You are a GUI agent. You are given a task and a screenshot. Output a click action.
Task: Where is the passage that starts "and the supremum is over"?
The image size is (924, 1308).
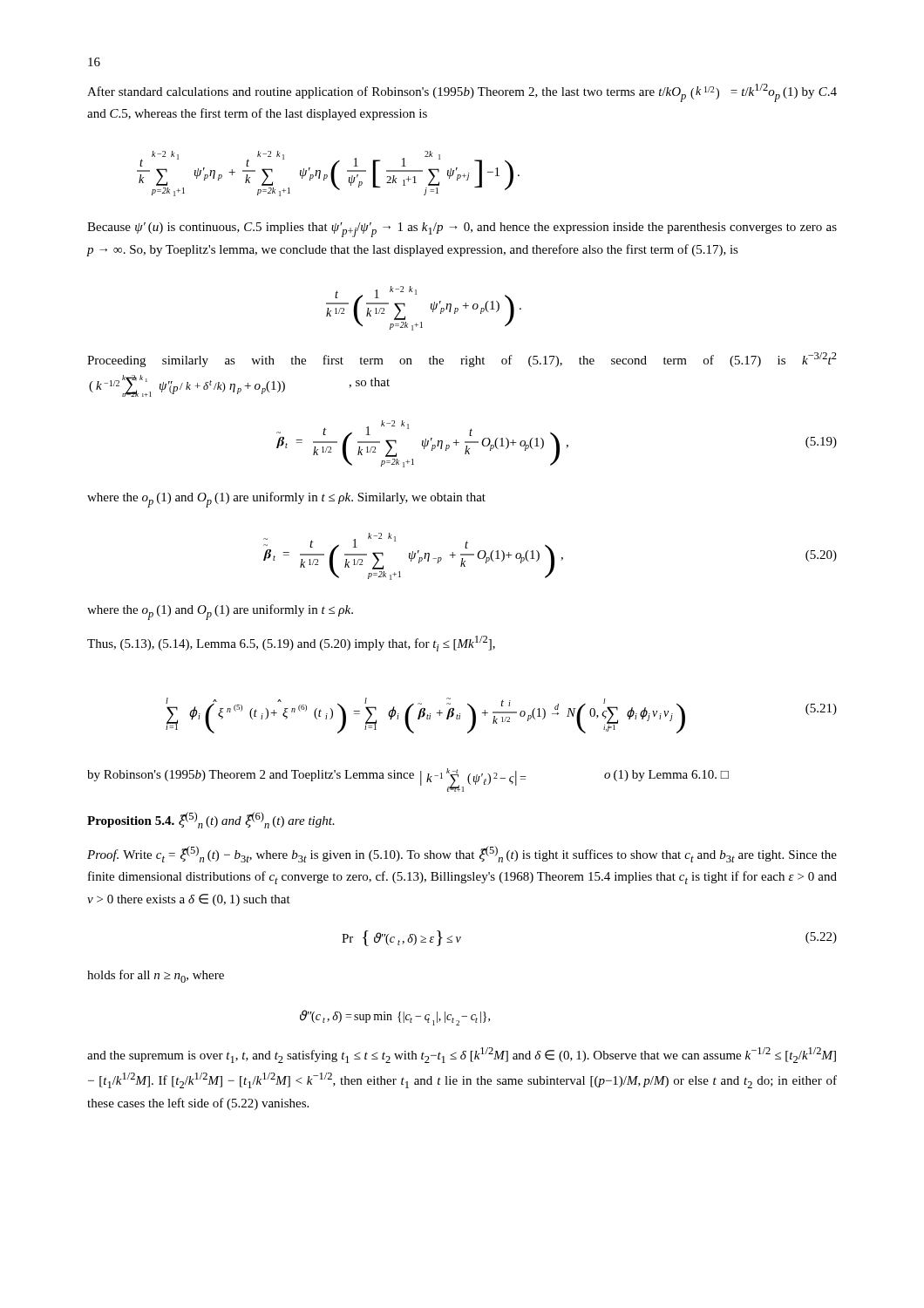[462, 1078]
